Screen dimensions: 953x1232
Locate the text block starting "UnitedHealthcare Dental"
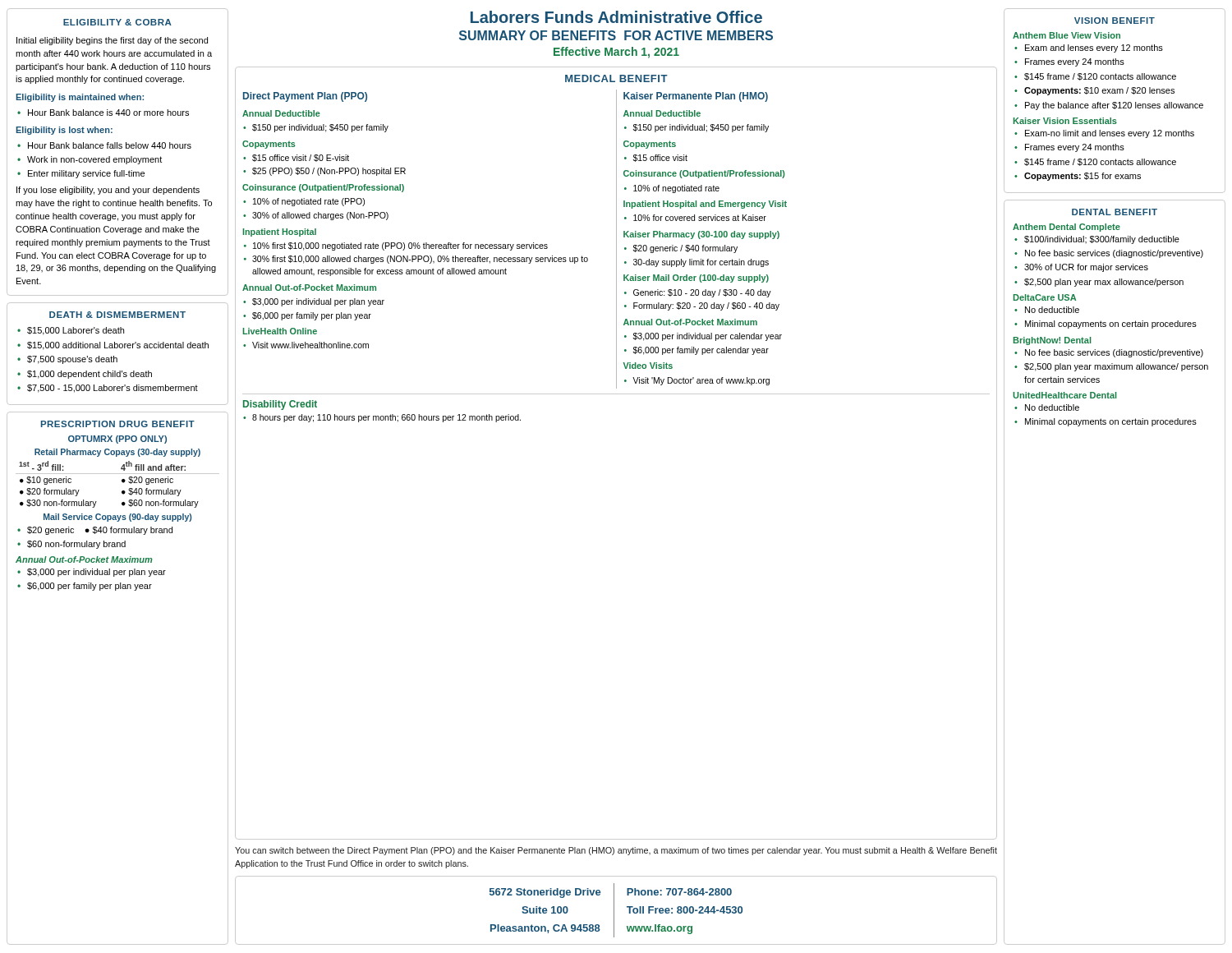[x=1065, y=395]
